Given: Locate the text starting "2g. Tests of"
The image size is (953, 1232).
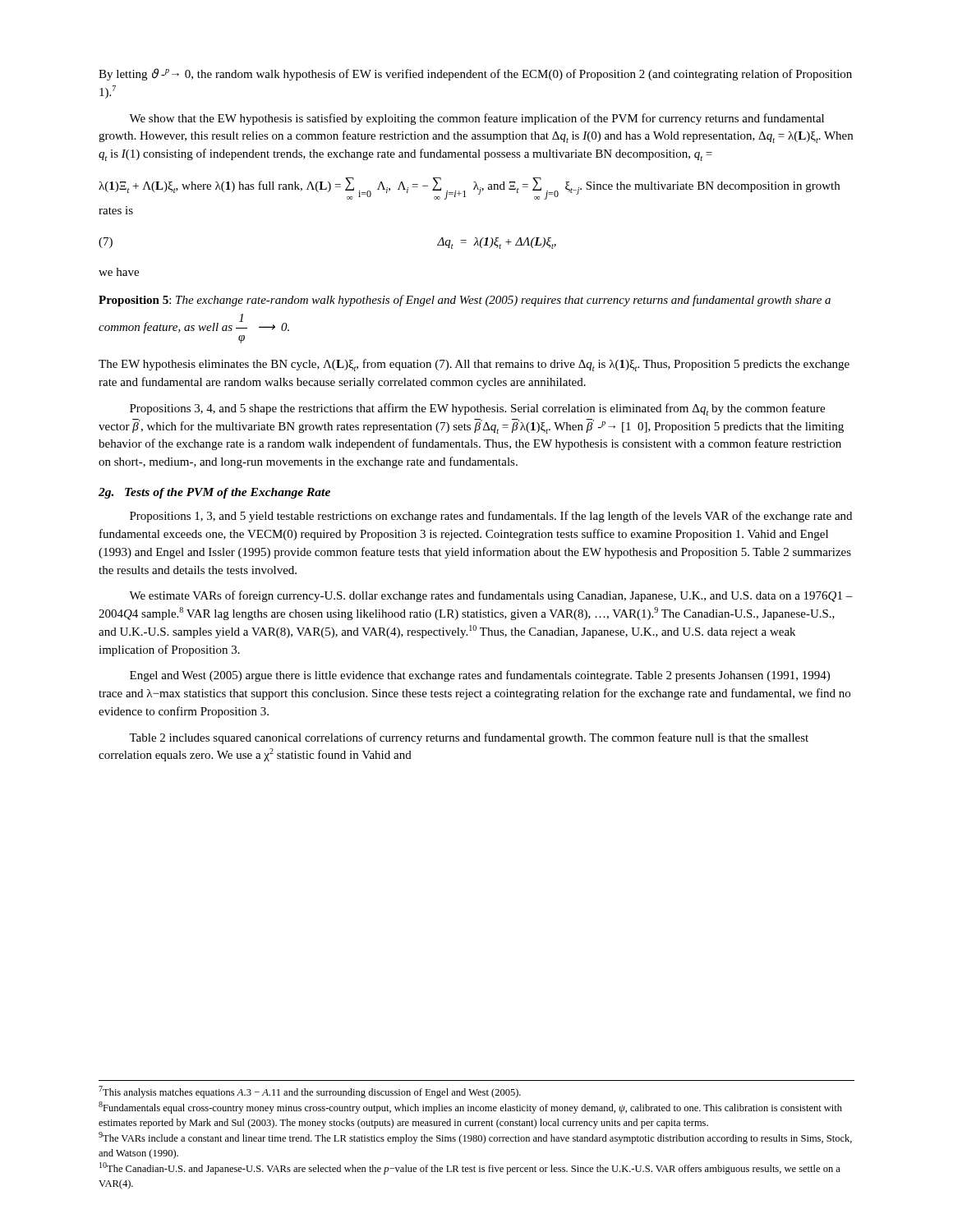Looking at the screenshot, I should 215,491.
